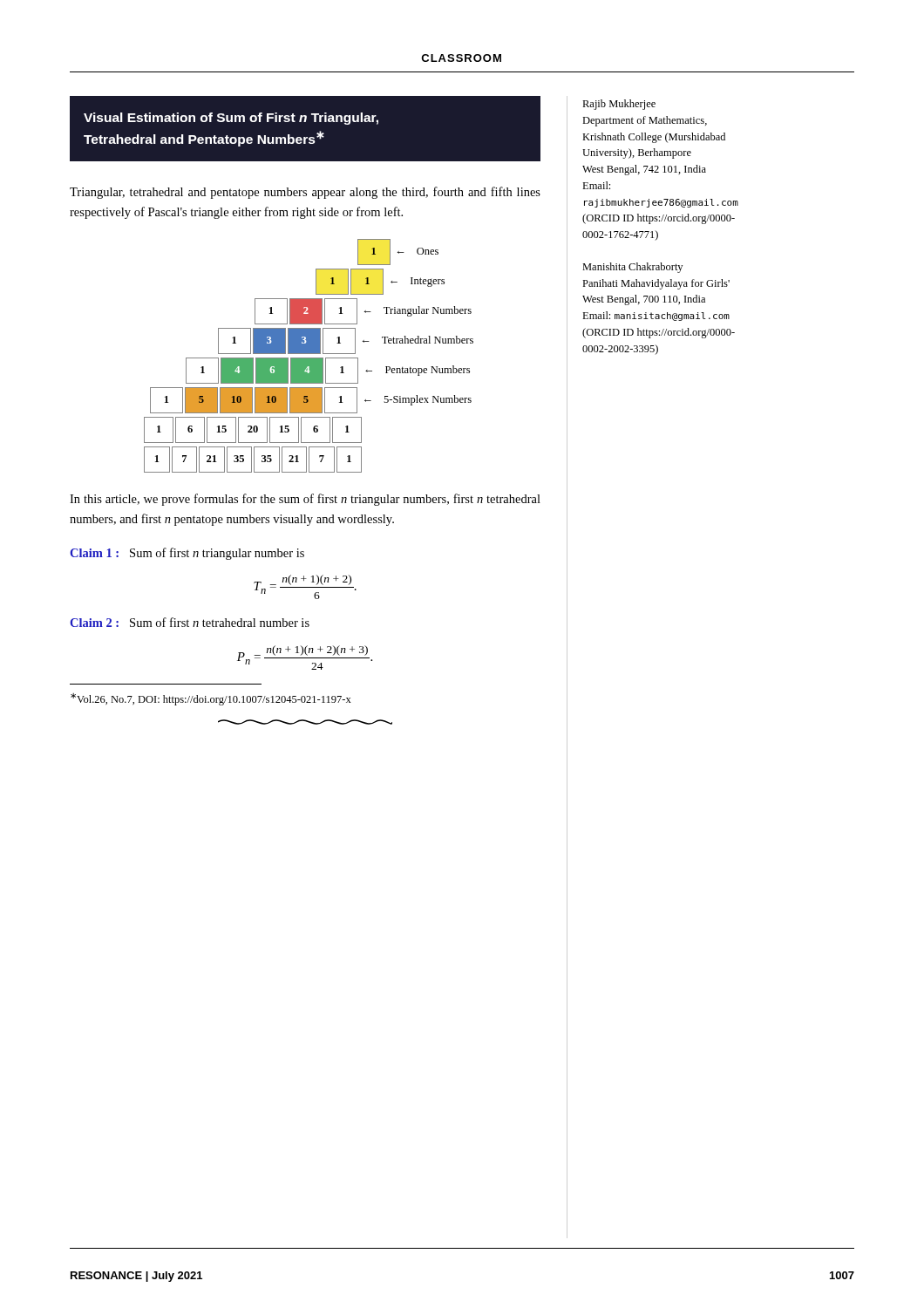Select the text block that says "Claim 1 : Sum of first n triangular"
This screenshot has width=924, height=1308.
tap(187, 553)
